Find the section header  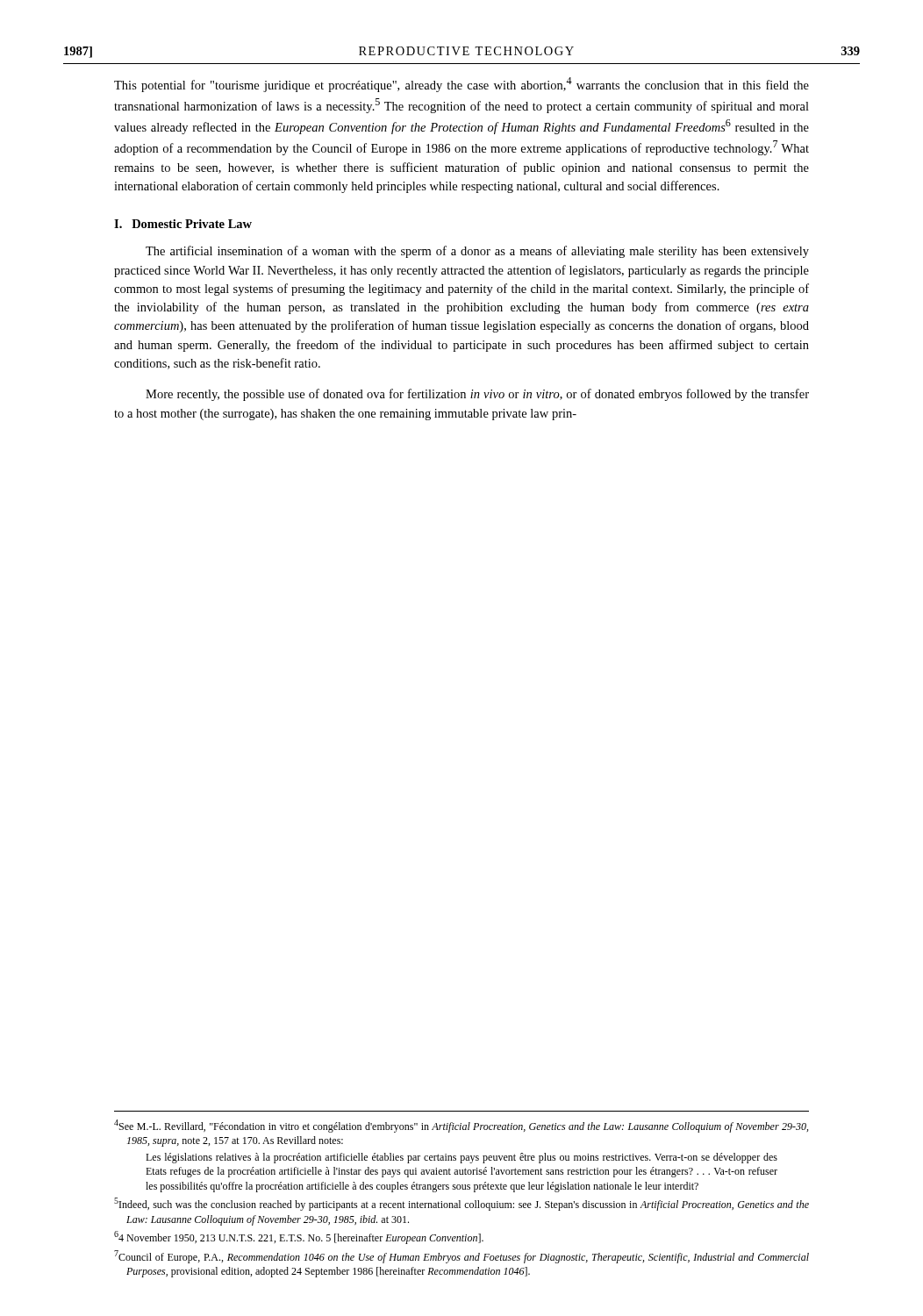[x=183, y=224]
